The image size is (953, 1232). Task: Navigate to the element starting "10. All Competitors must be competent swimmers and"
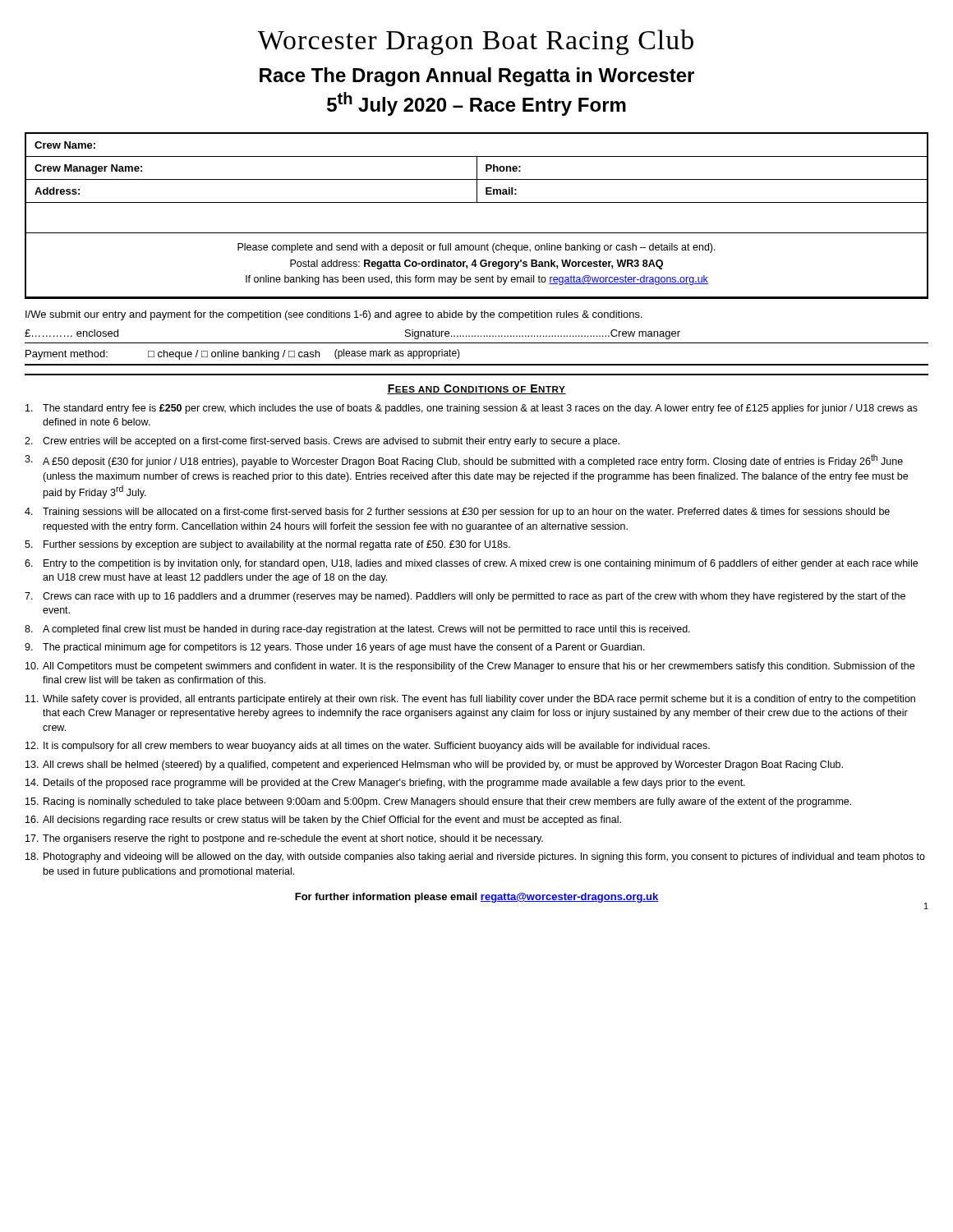[476, 673]
